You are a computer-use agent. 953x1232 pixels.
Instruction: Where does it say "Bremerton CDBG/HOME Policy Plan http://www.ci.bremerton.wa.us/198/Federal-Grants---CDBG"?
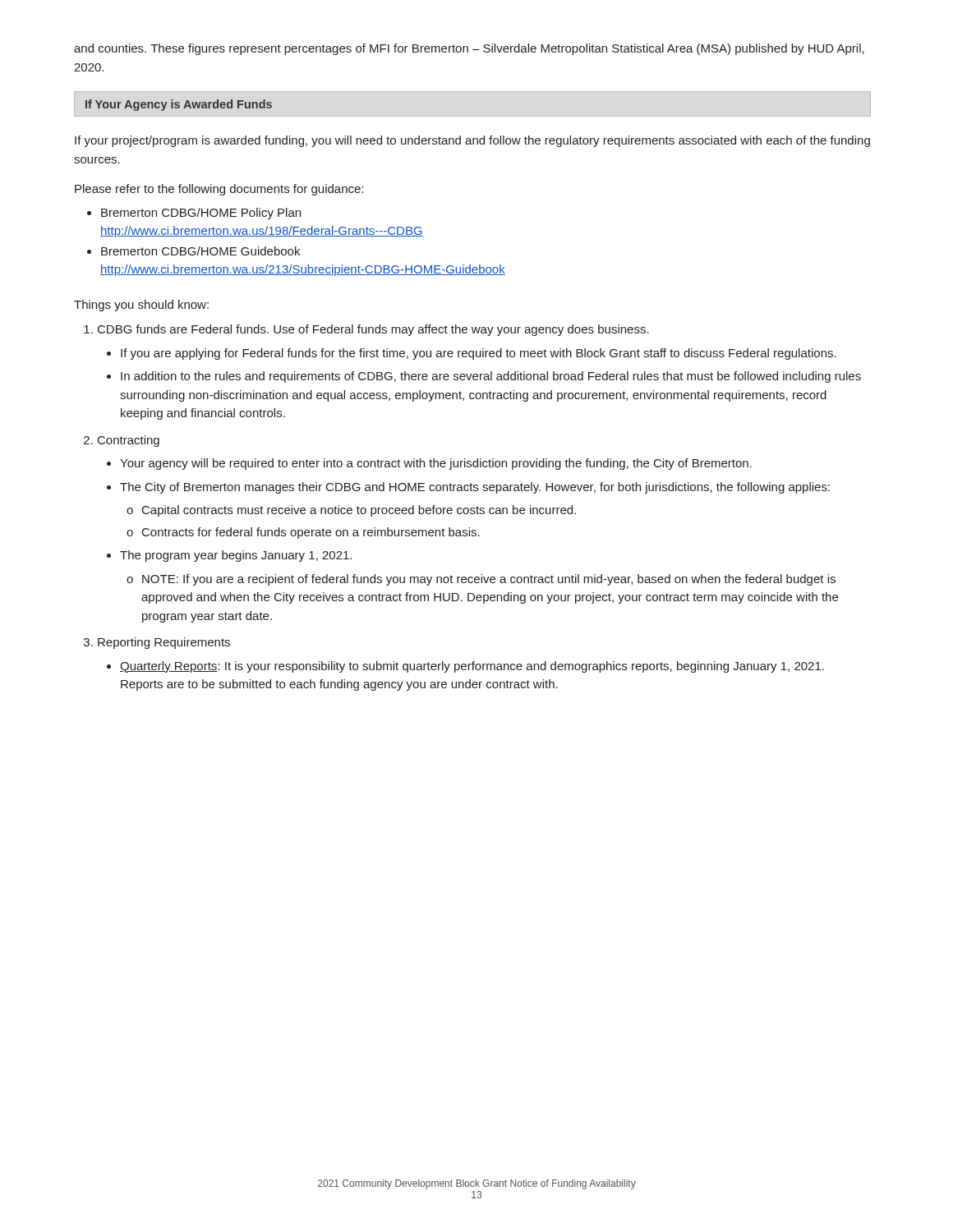pyautogui.click(x=262, y=221)
